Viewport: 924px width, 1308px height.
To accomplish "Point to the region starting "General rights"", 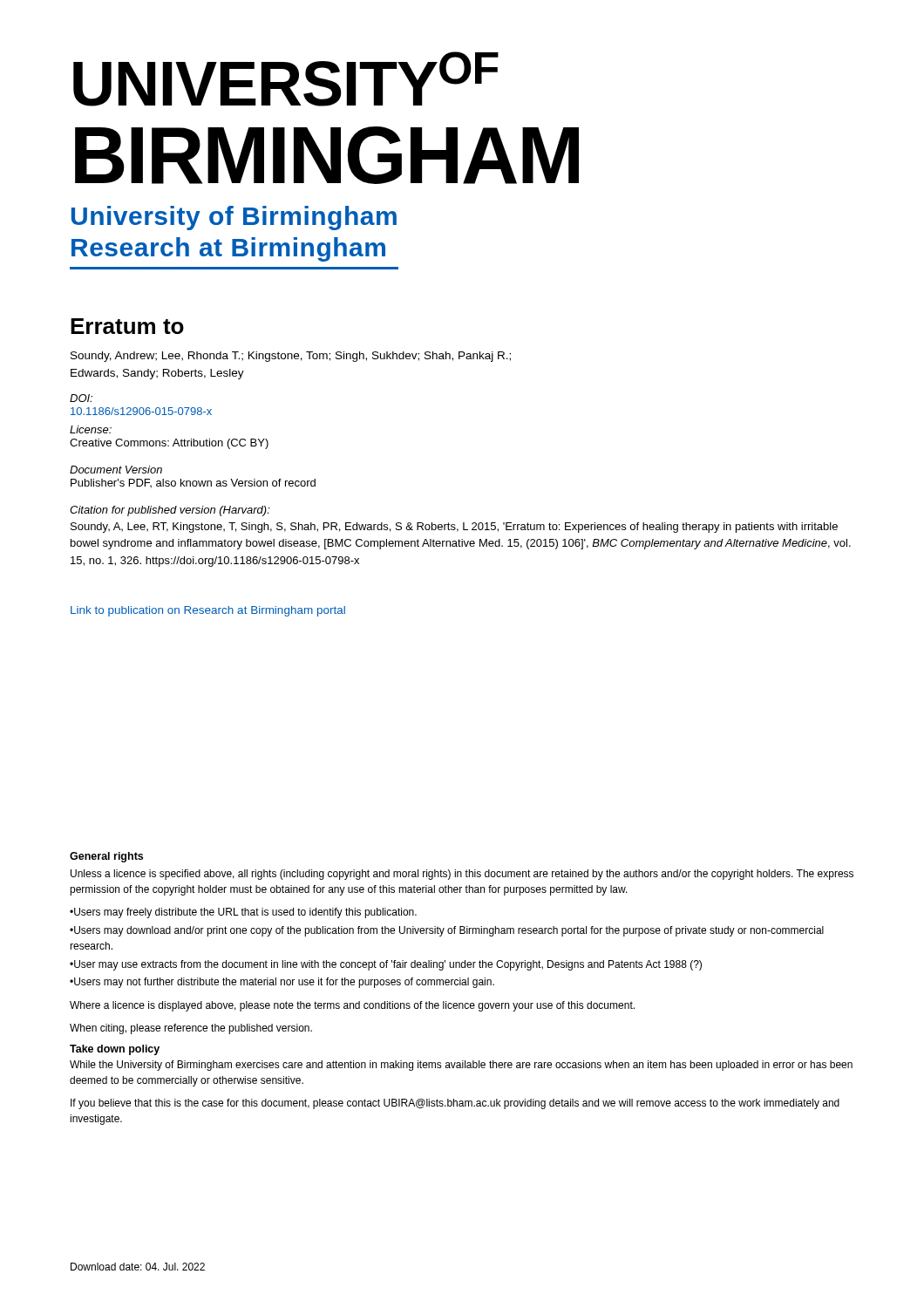I will tap(107, 856).
